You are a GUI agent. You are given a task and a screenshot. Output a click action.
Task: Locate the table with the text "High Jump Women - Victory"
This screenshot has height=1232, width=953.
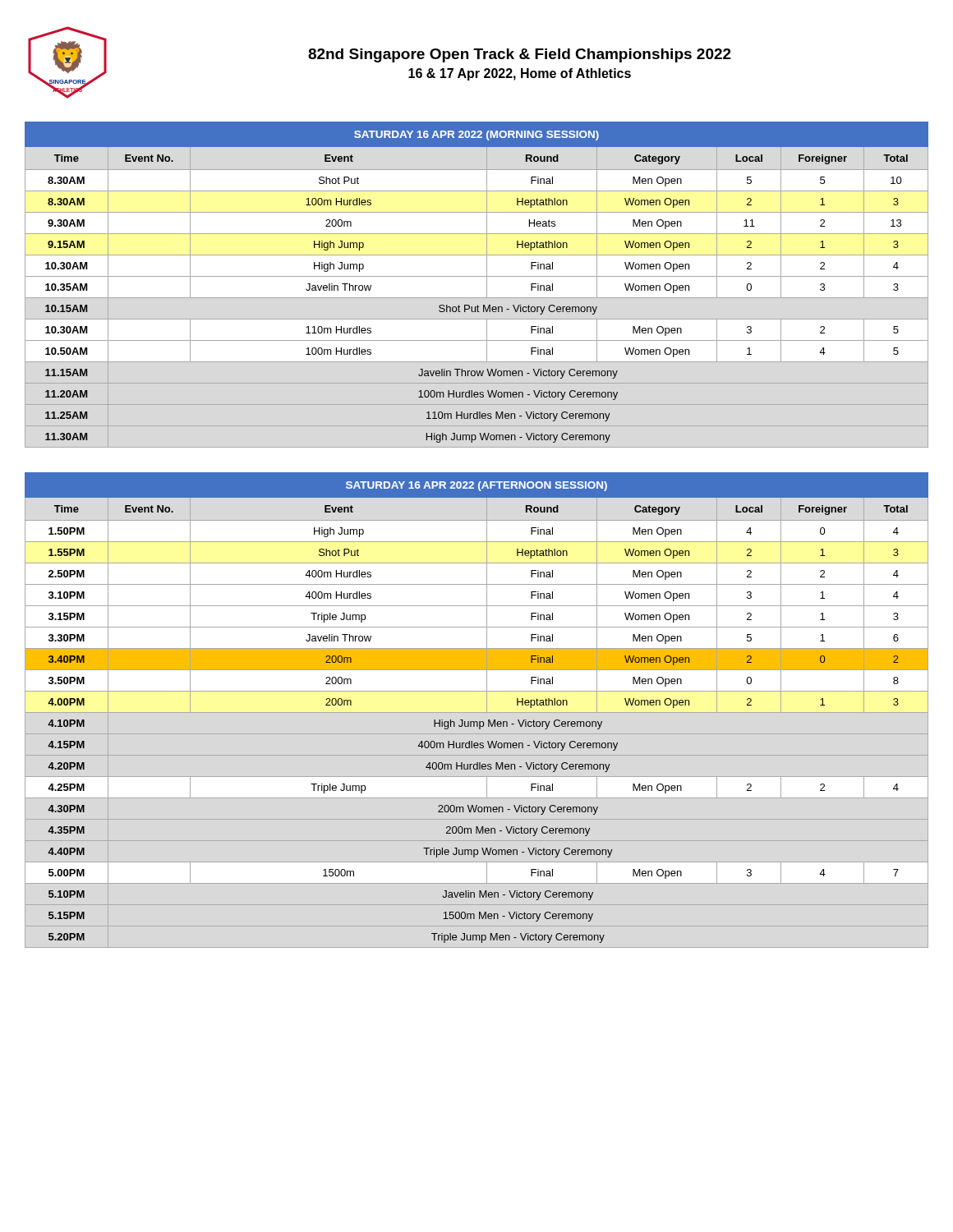pos(476,285)
